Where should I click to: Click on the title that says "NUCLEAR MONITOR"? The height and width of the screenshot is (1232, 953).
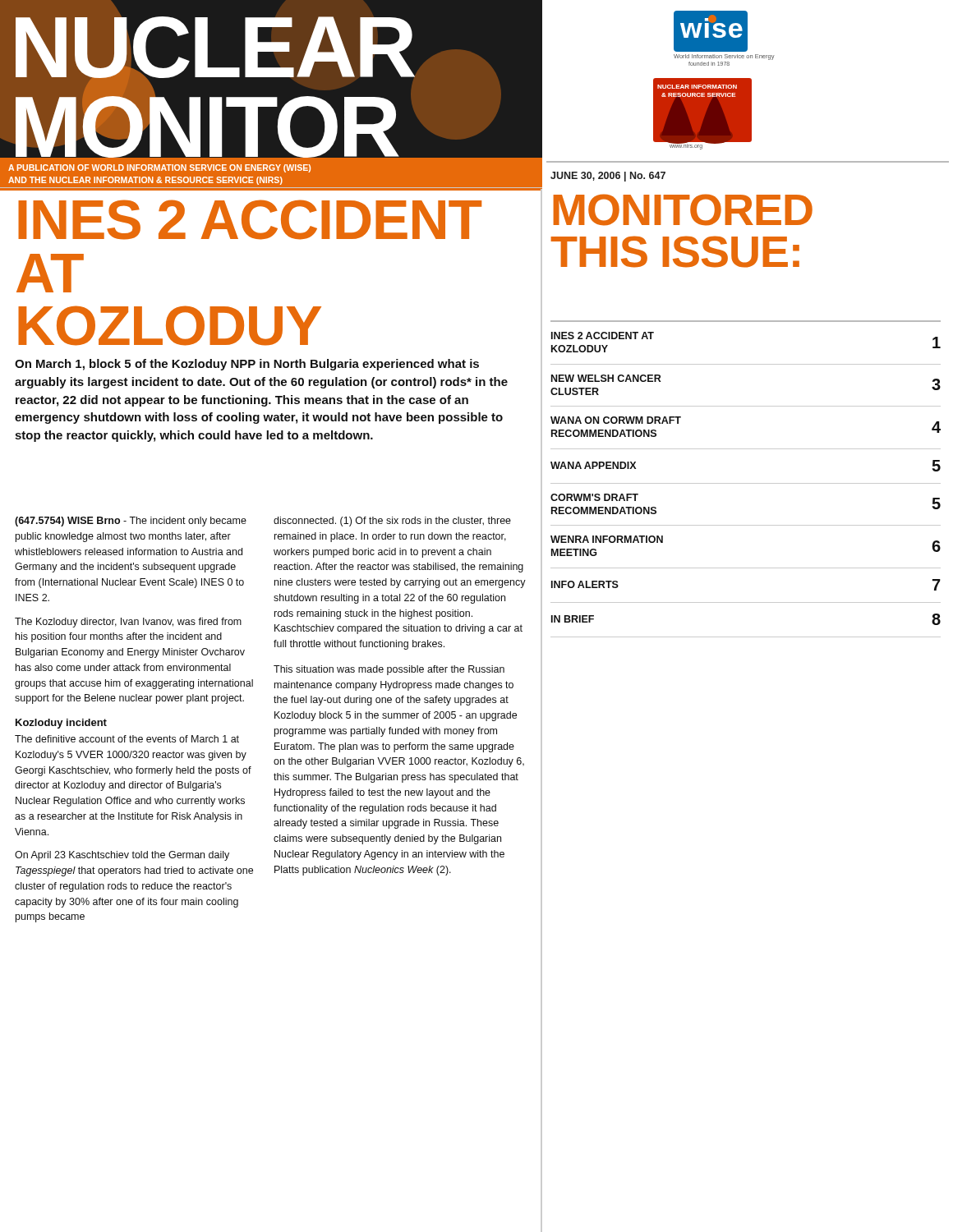pyautogui.click(x=271, y=79)
